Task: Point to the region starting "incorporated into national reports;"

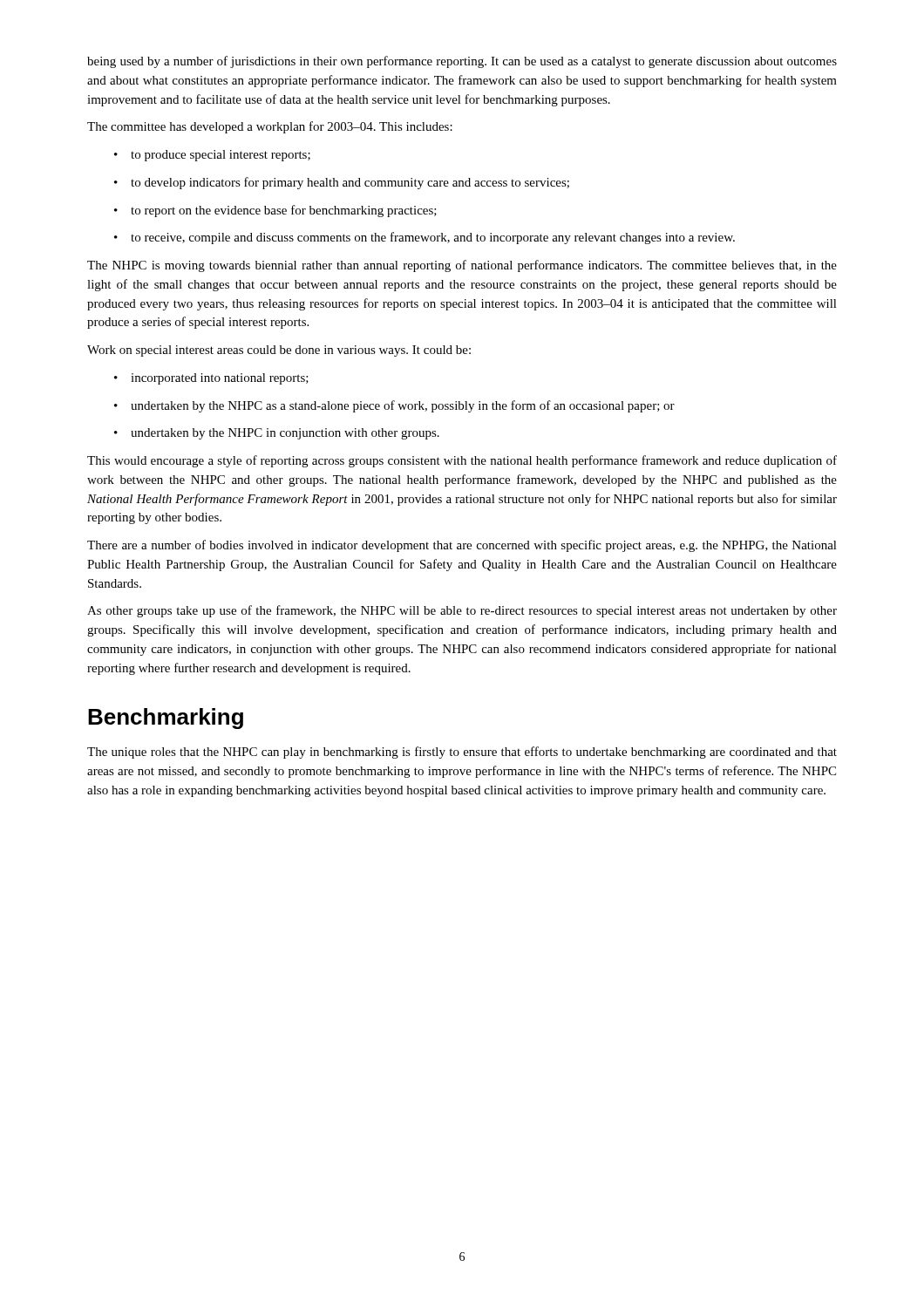Action: (x=211, y=379)
